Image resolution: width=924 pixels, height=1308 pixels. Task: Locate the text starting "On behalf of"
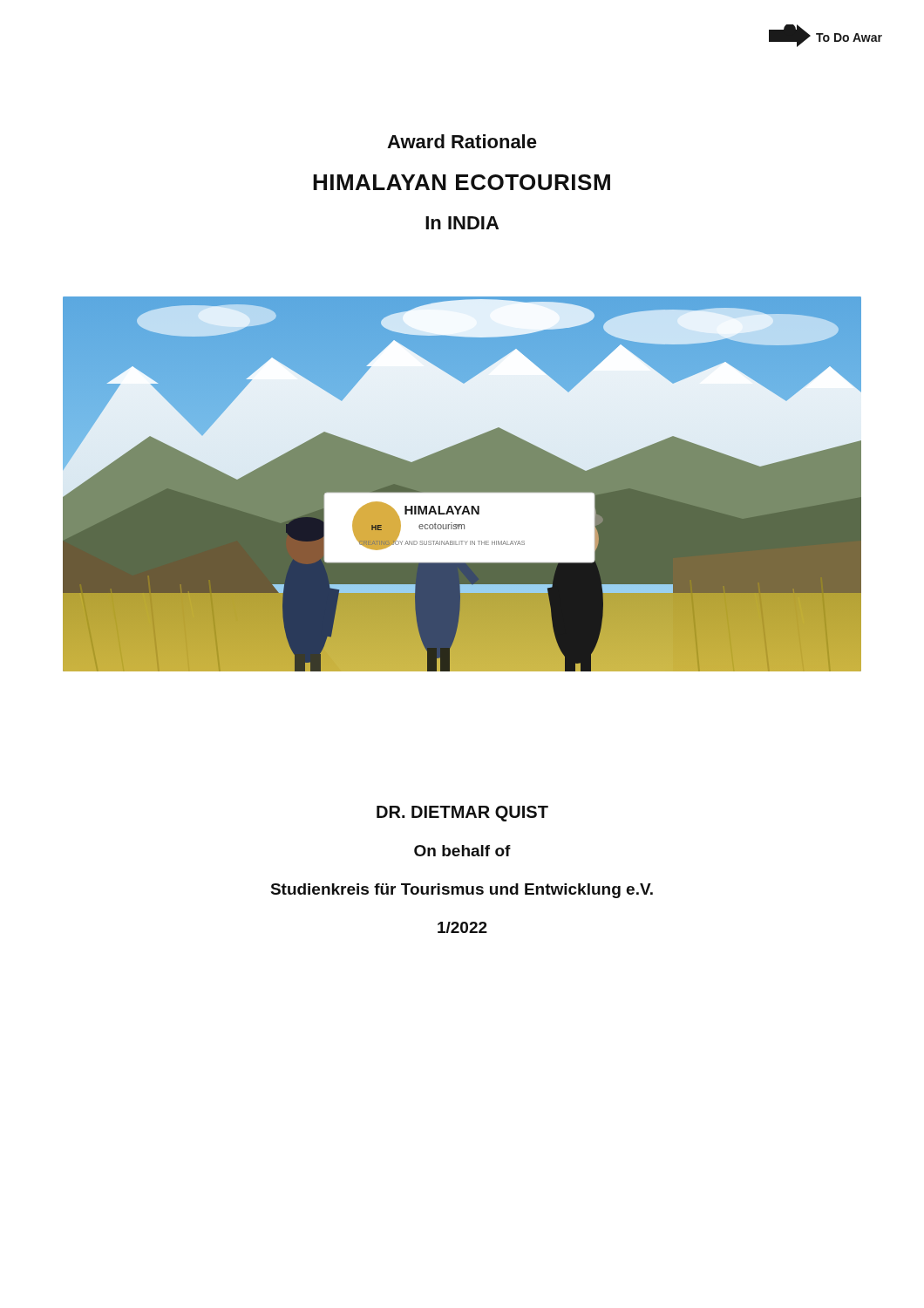pyautogui.click(x=462, y=851)
